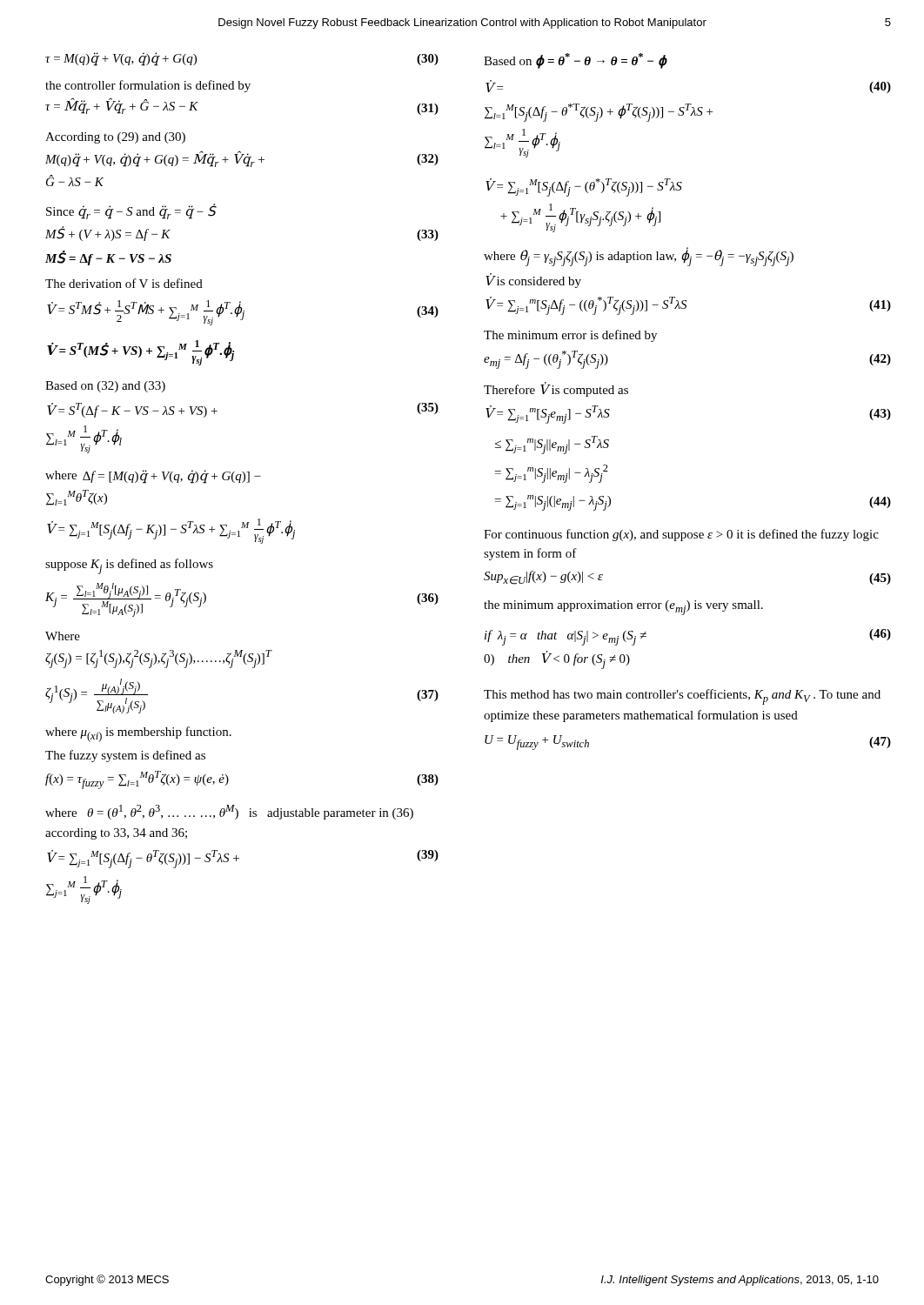
Task: Select the block starting "The derivation of"
Action: coord(124,284)
